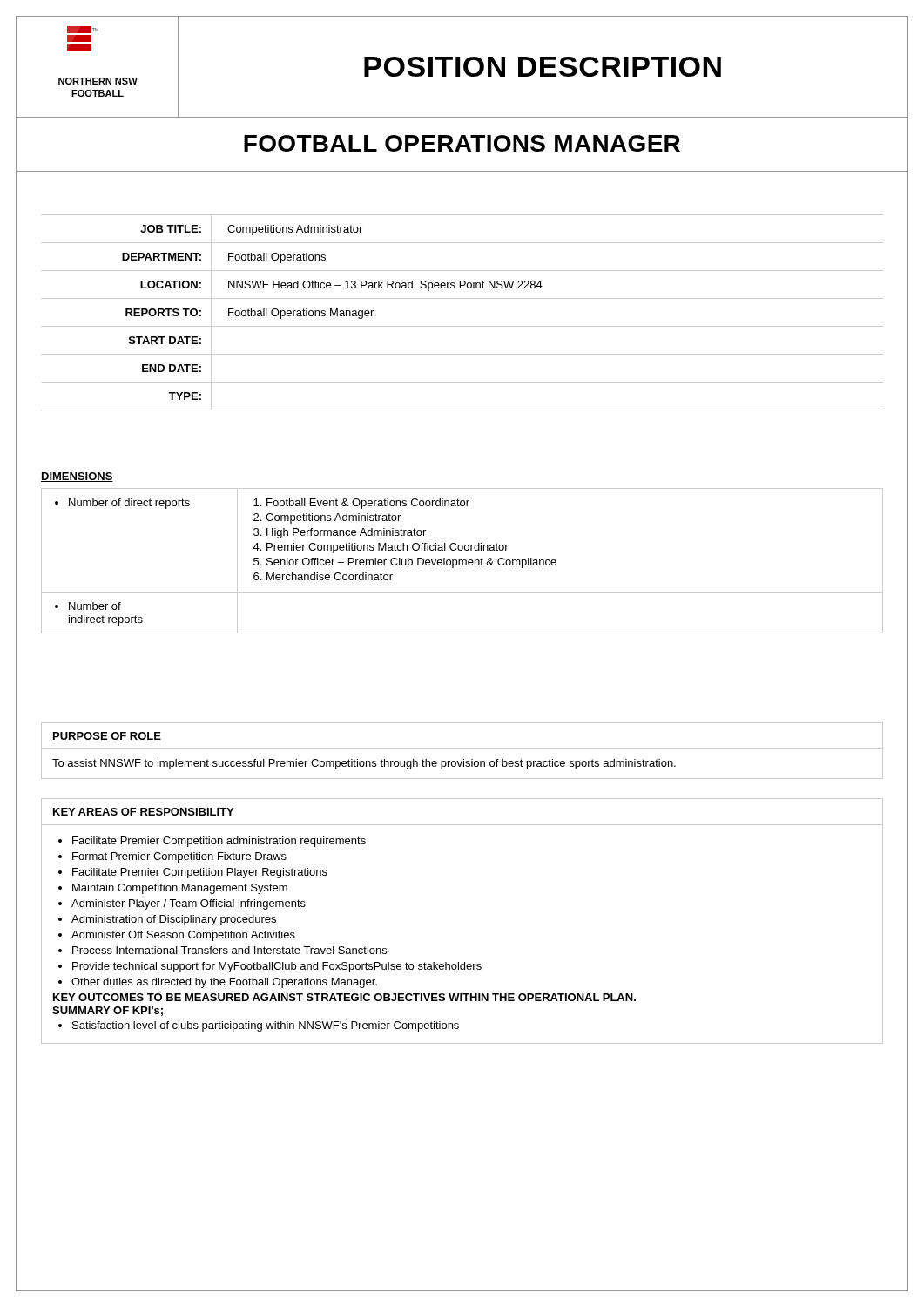Click on the list item that says "Other duties as directed"
The width and height of the screenshot is (924, 1307).
pos(225,982)
